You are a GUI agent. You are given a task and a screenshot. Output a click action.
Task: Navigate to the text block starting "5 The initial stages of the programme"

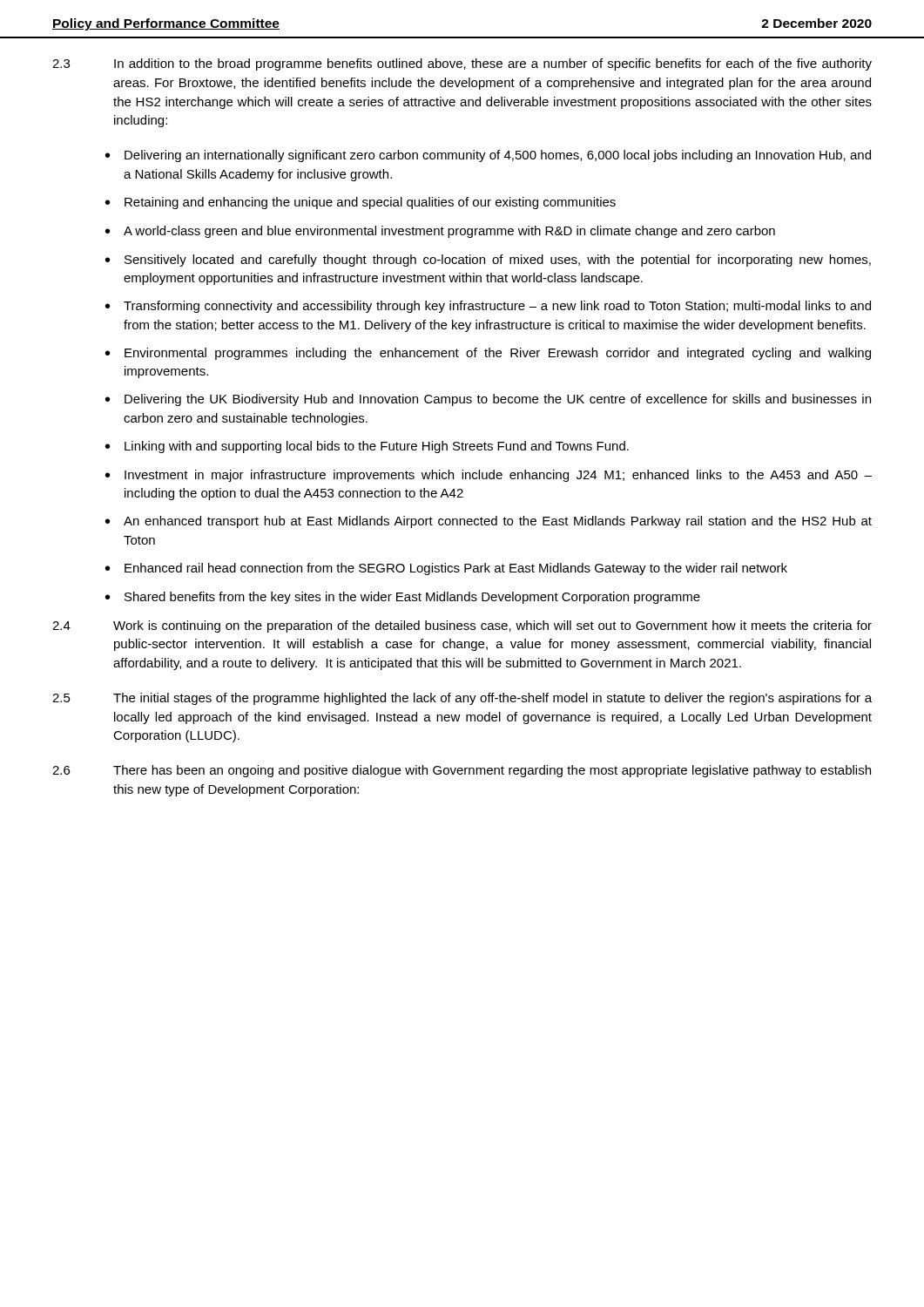point(462,717)
